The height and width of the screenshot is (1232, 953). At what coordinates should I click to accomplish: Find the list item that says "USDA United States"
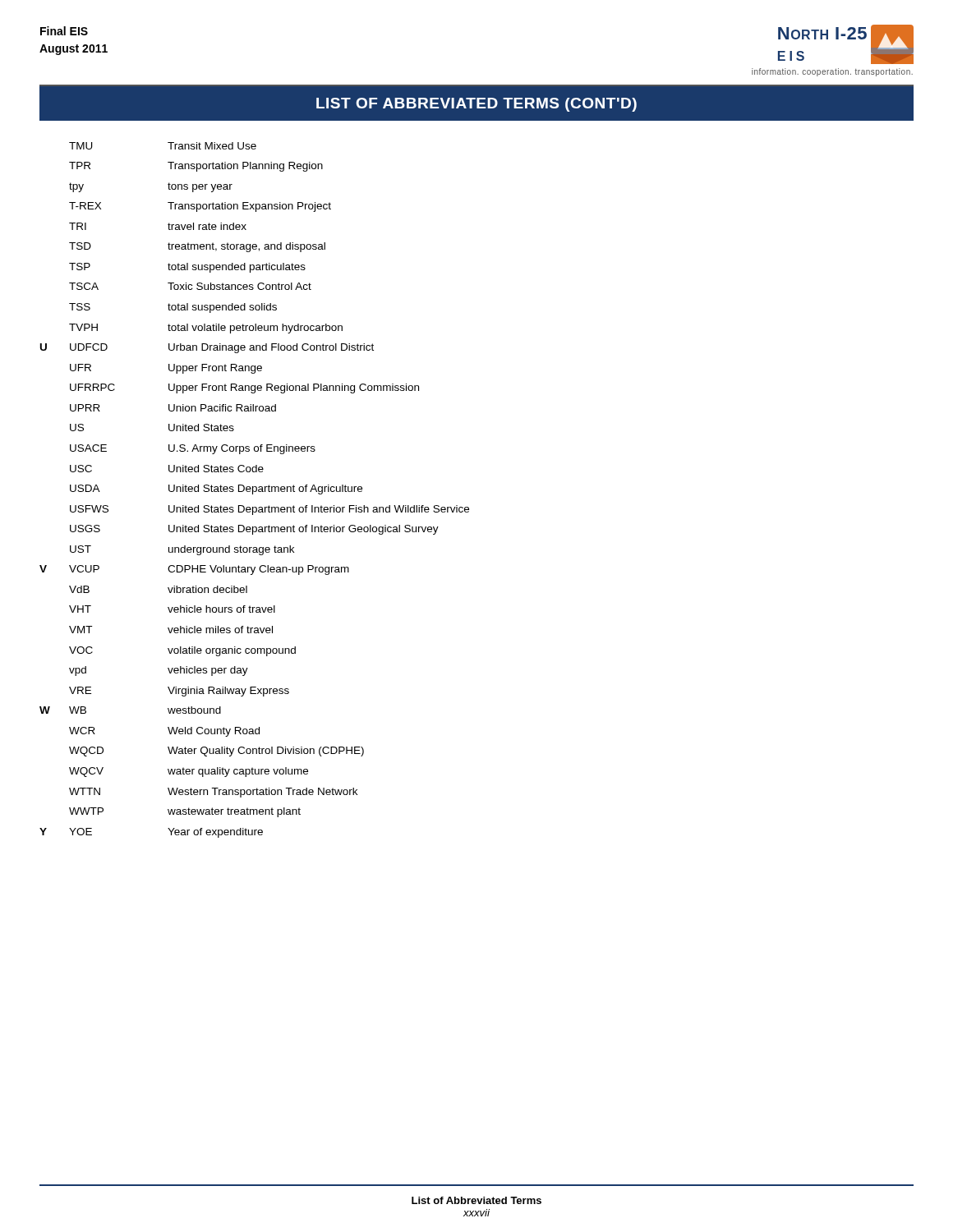click(x=216, y=490)
